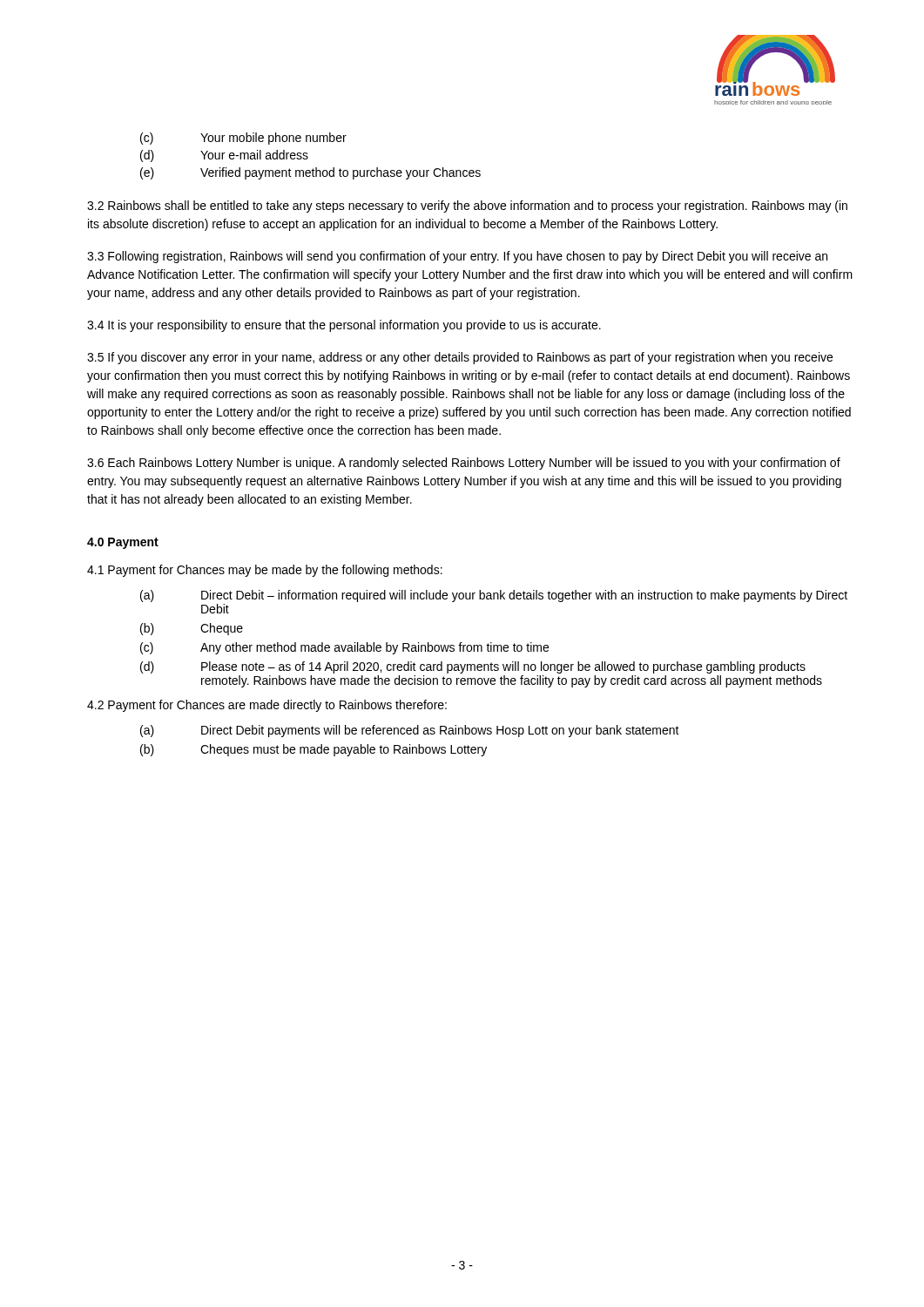Click on the region starting "4 It is your responsibility to ensure"
The width and height of the screenshot is (924, 1307).
pos(344,325)
